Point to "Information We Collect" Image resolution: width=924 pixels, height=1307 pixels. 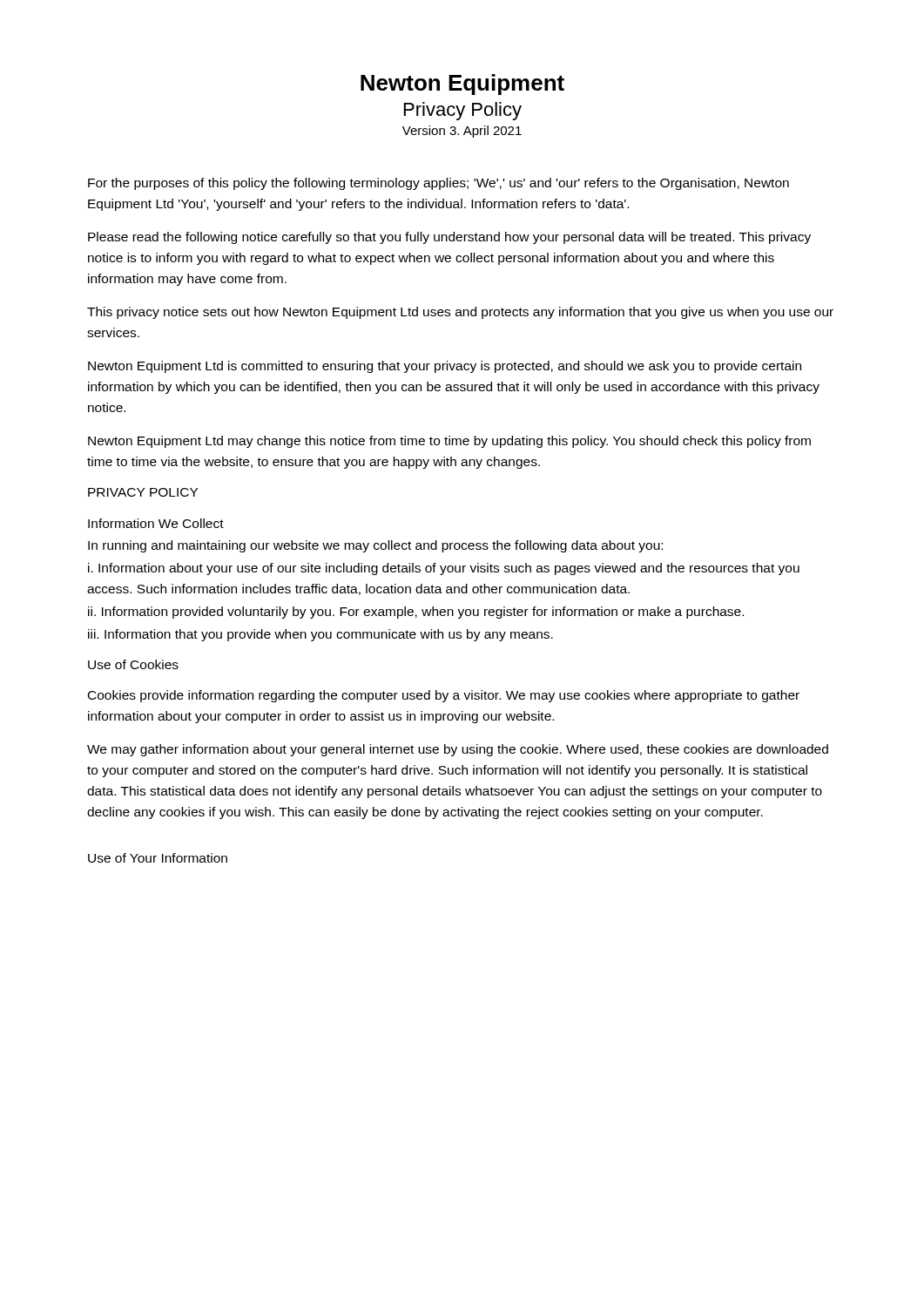(155, 523)
